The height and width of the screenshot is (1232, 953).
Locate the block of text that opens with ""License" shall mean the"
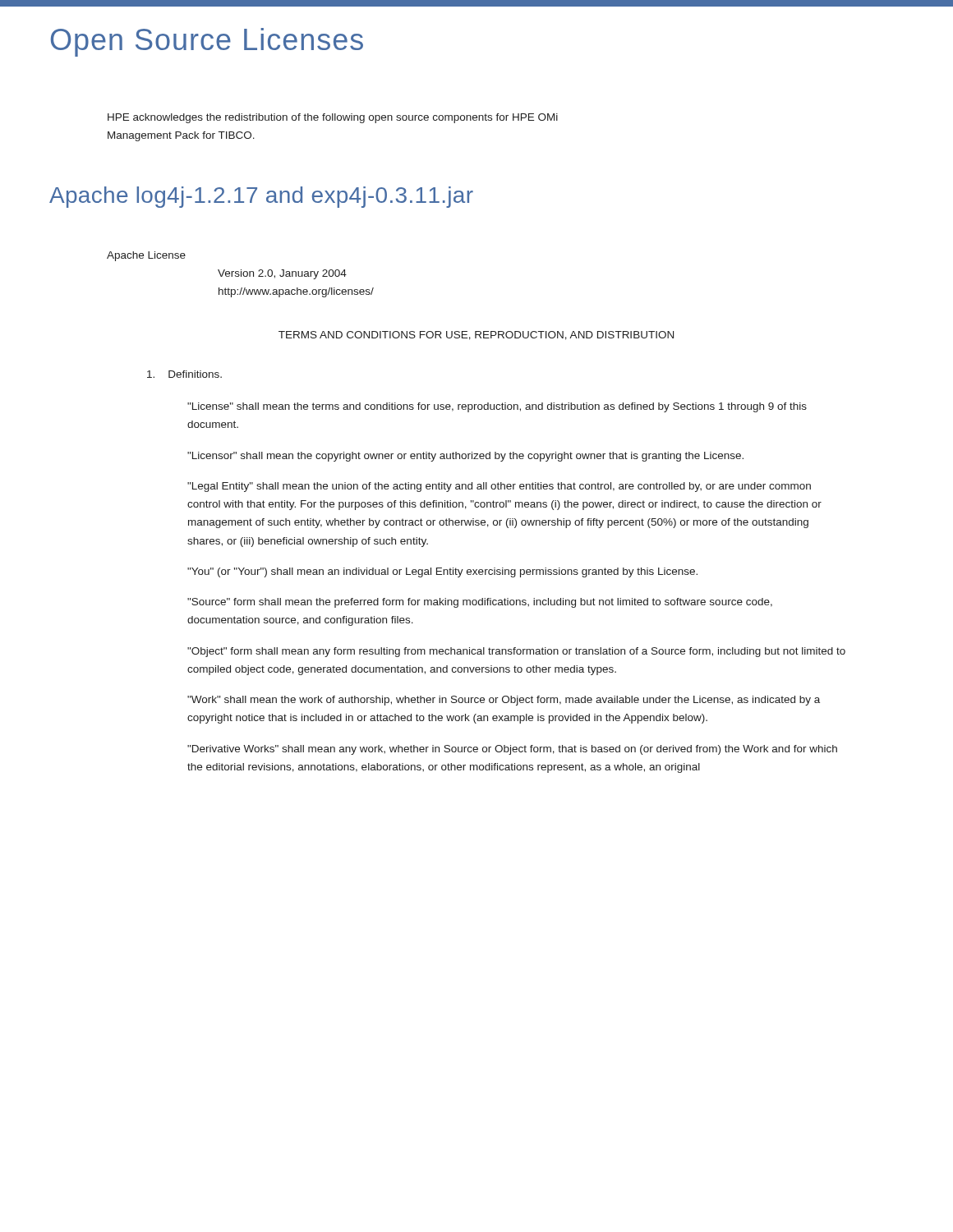click(518, 587)
